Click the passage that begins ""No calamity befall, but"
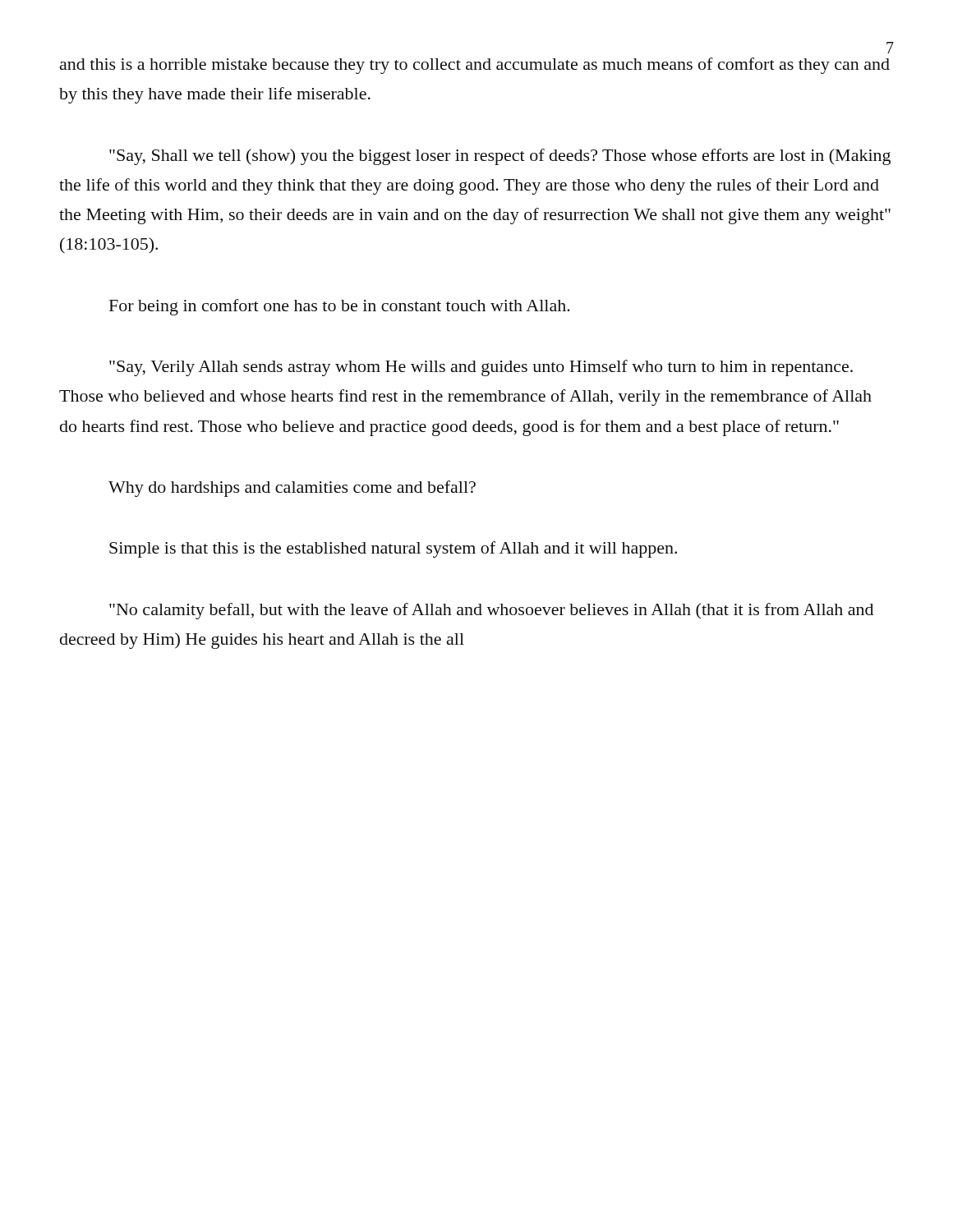953x1232 pixels. (466, 624)
